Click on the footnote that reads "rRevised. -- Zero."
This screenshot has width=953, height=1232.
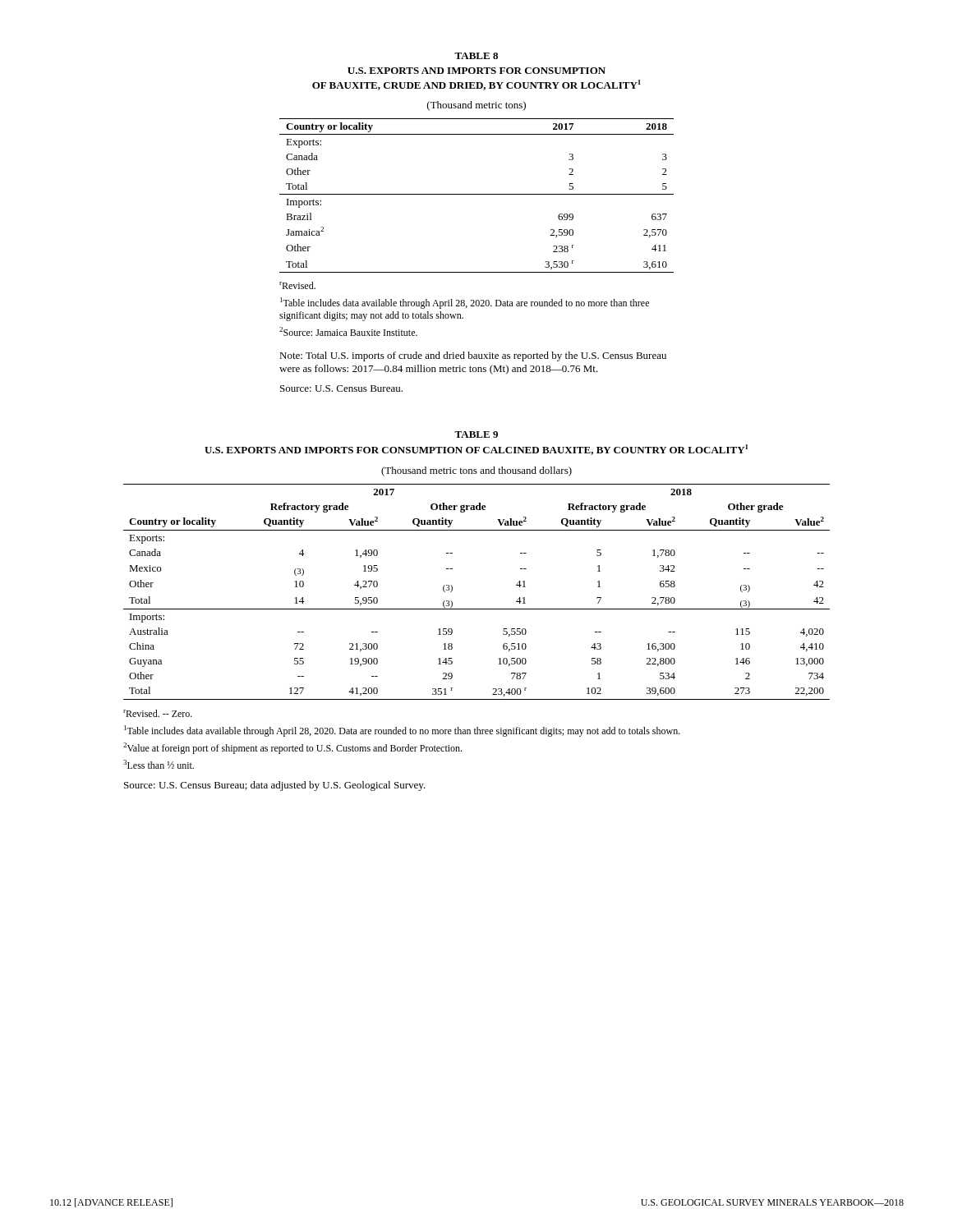click(x=158, y=713)
